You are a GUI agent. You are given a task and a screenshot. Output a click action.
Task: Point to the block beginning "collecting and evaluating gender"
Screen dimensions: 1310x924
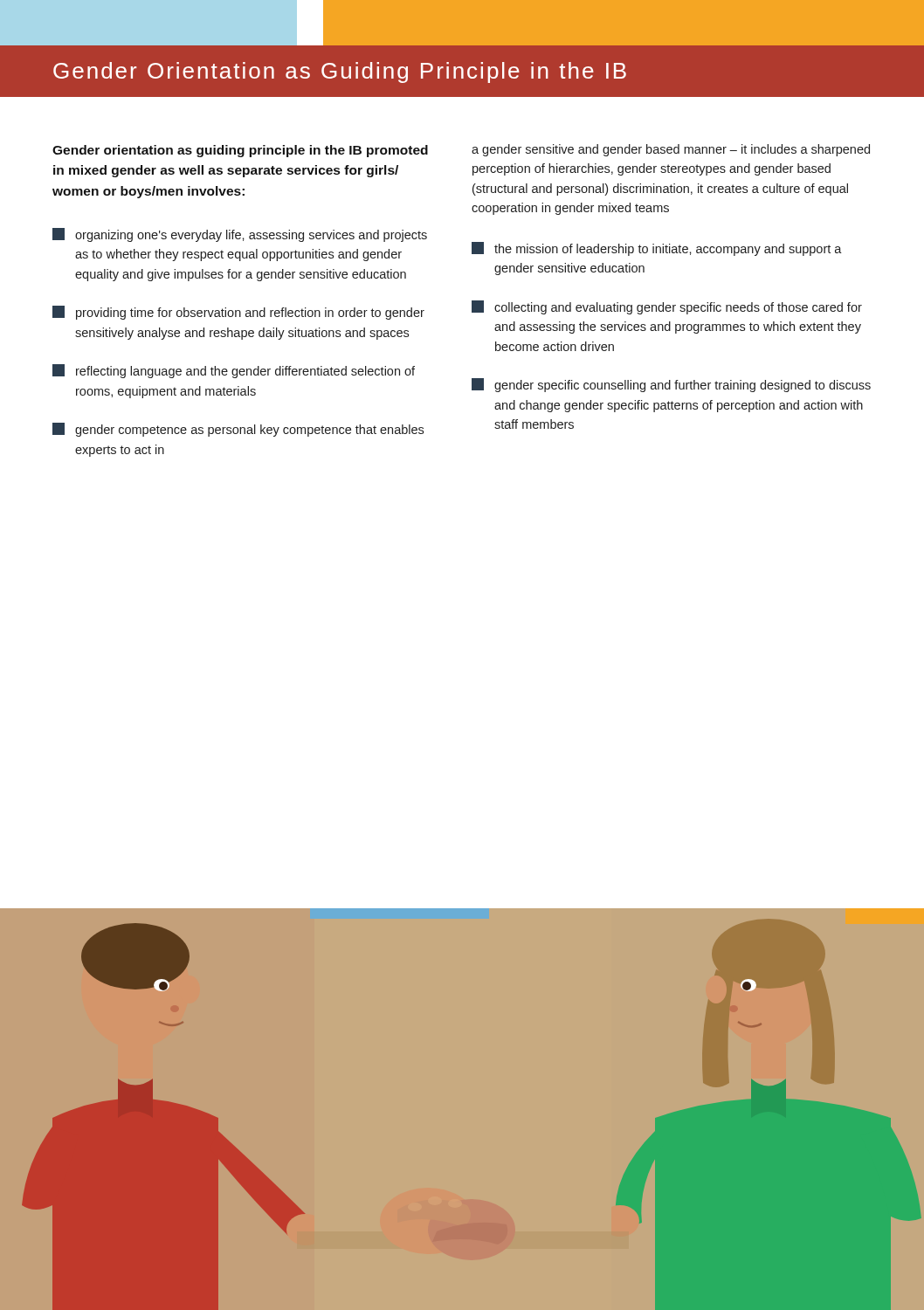[672, 327]
